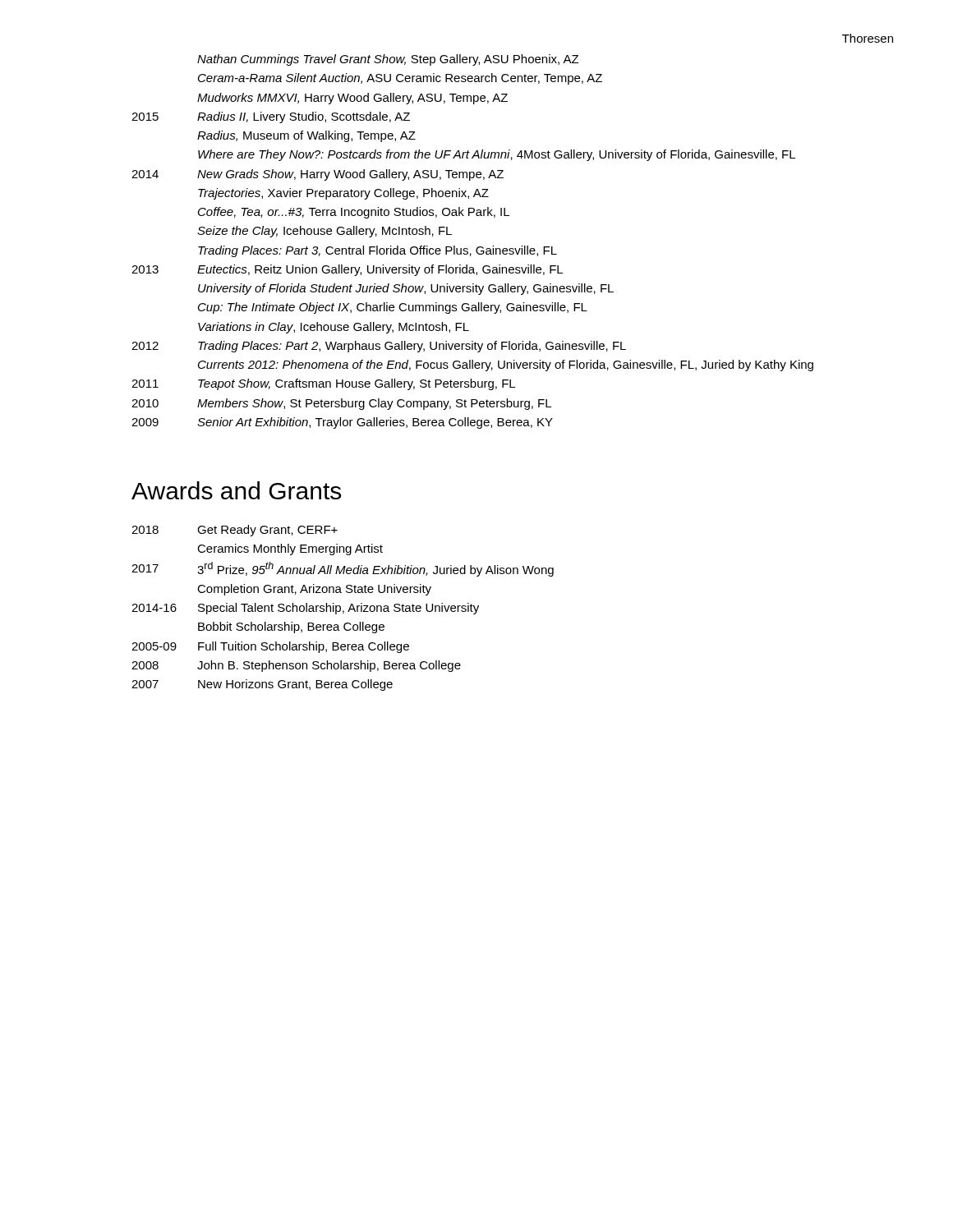
Task: Navigate to the passage starting "2018 Get Ready Grant, CERF+"
Action: tap(235, 531)
